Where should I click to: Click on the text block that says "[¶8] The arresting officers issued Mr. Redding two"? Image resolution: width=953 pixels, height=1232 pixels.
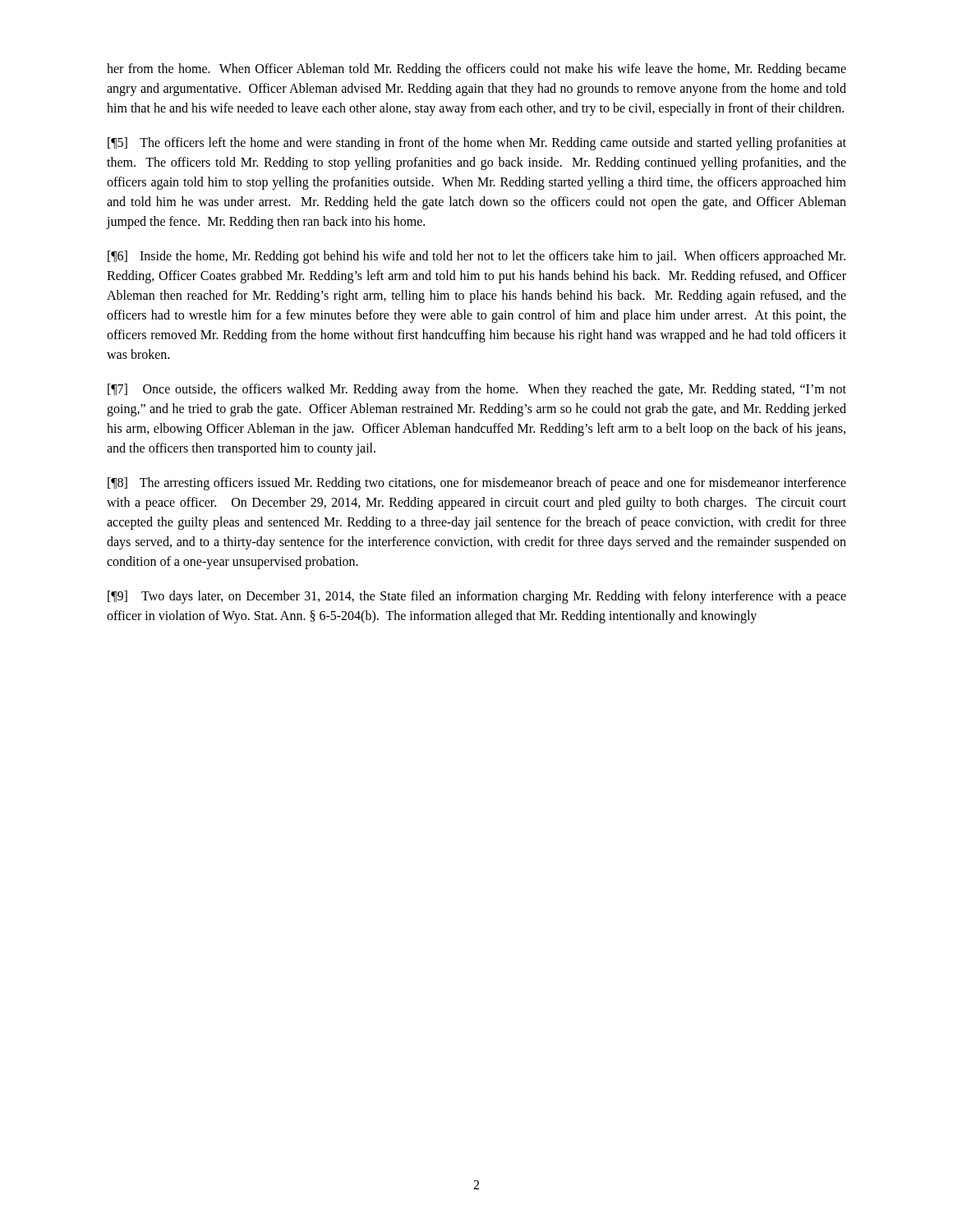tap(476, 522)
